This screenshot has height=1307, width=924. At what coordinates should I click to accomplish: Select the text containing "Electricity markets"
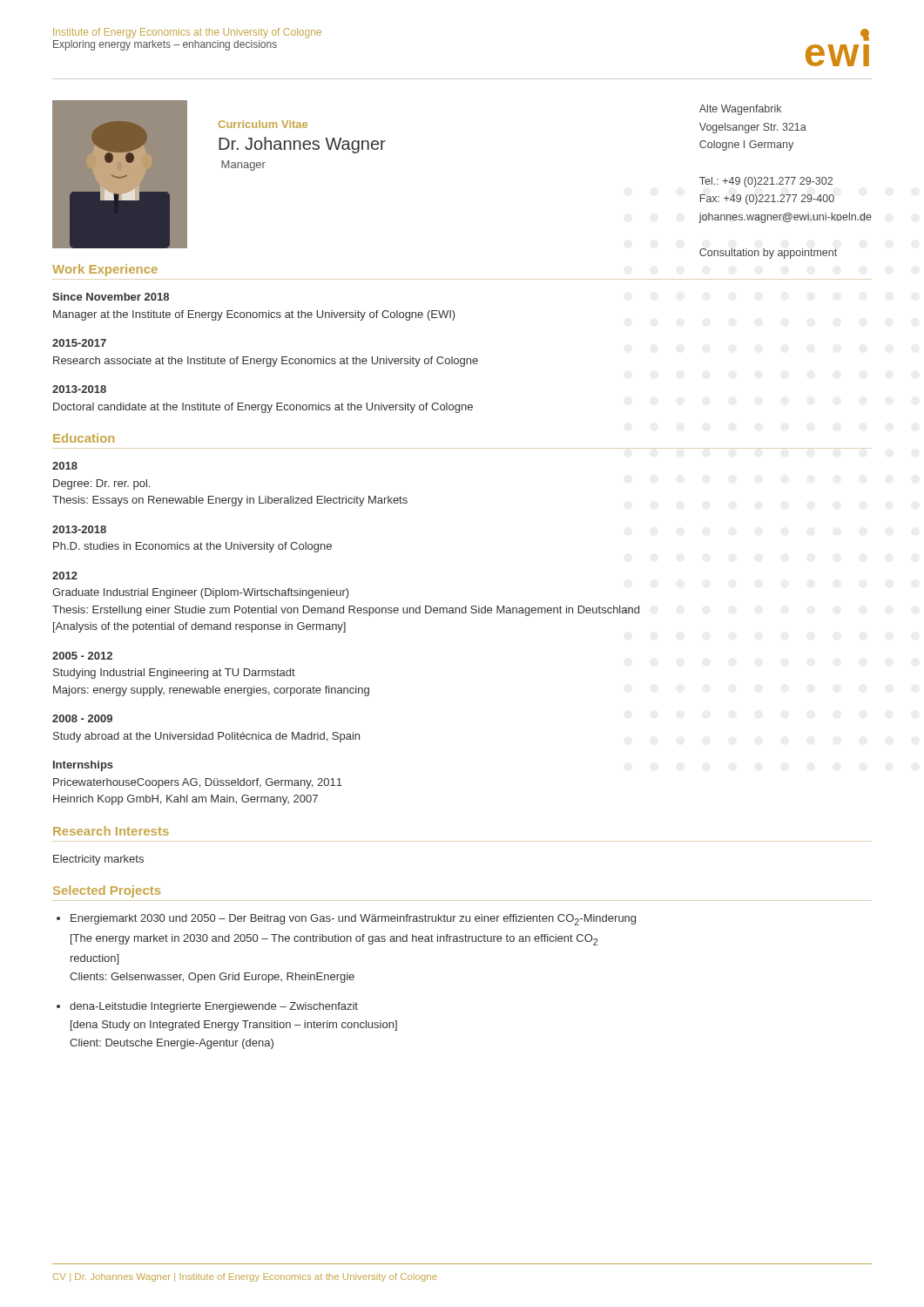click(x=98, y=858)
